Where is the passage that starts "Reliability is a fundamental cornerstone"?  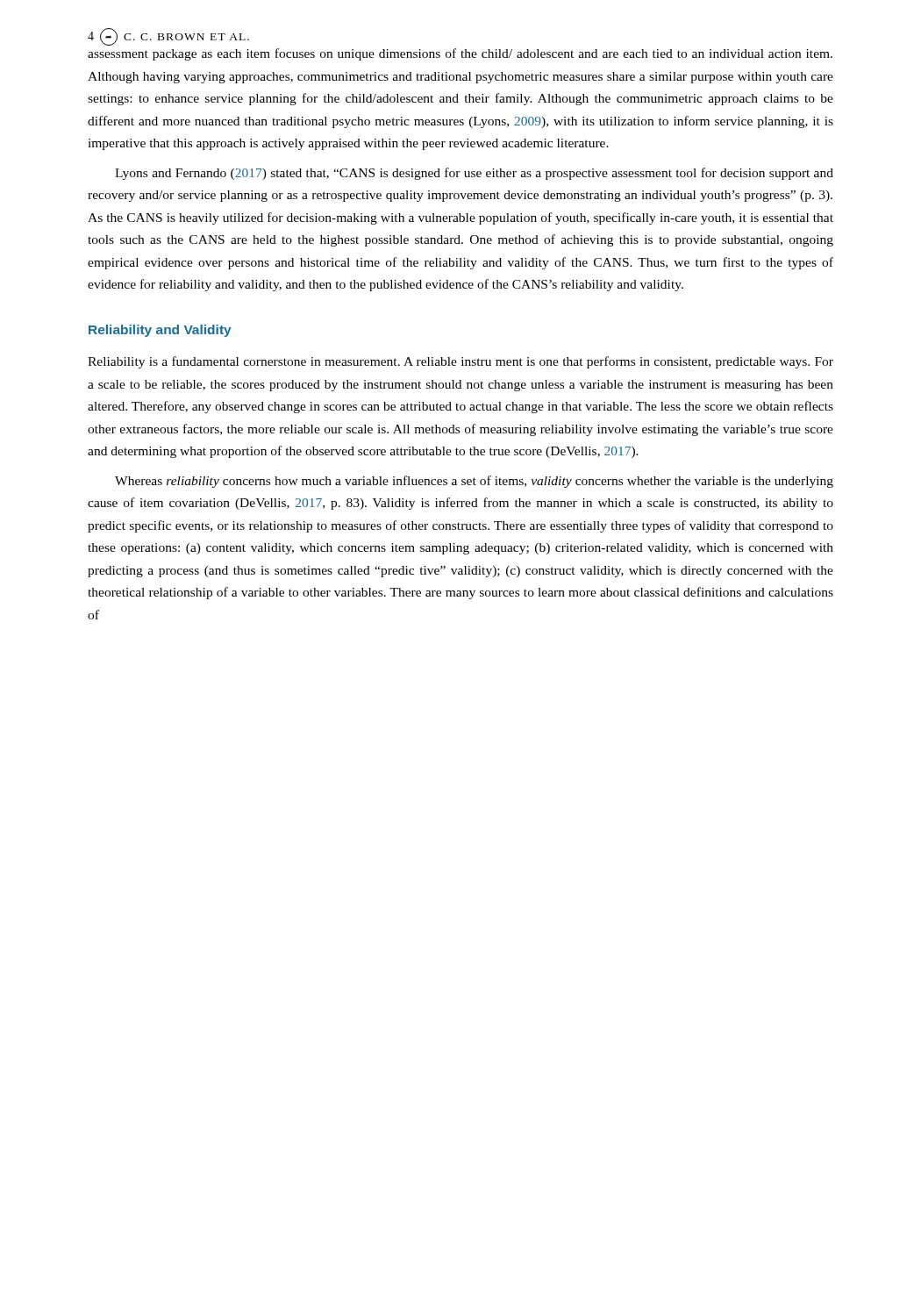460,406
